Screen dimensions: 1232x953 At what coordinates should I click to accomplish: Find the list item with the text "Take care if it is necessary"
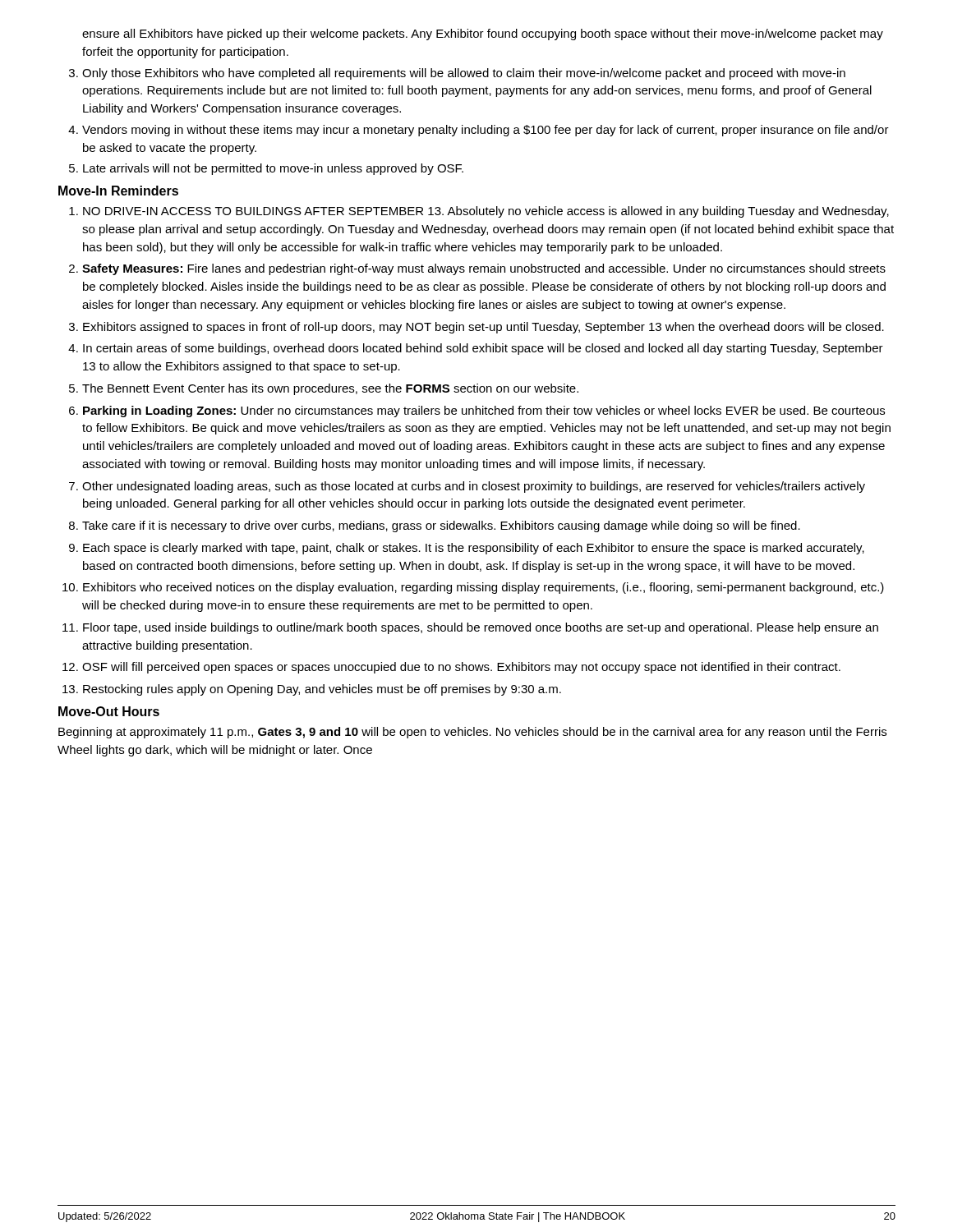tap(441, 525)
